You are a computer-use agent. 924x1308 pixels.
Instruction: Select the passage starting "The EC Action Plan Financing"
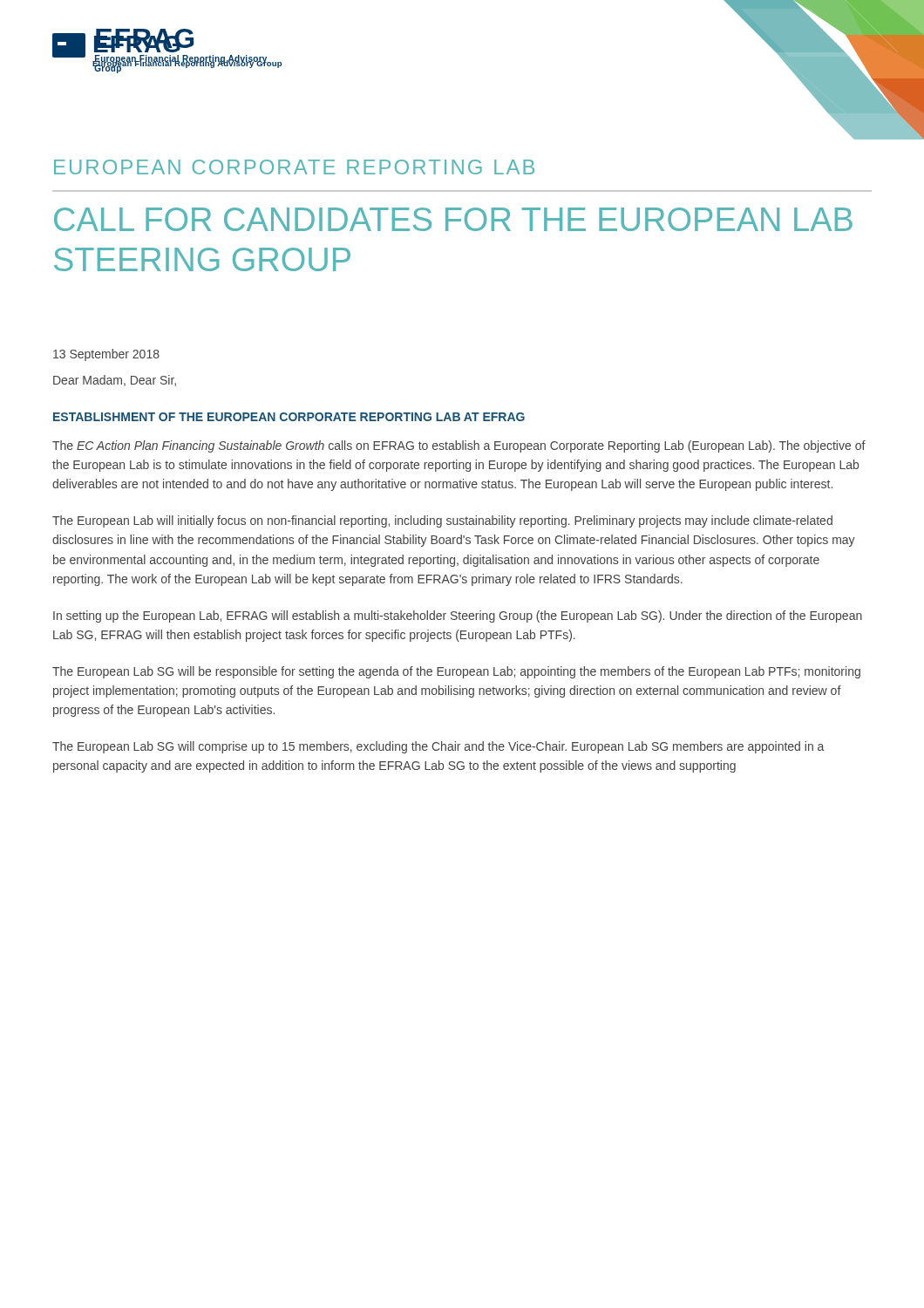[459, 465]
